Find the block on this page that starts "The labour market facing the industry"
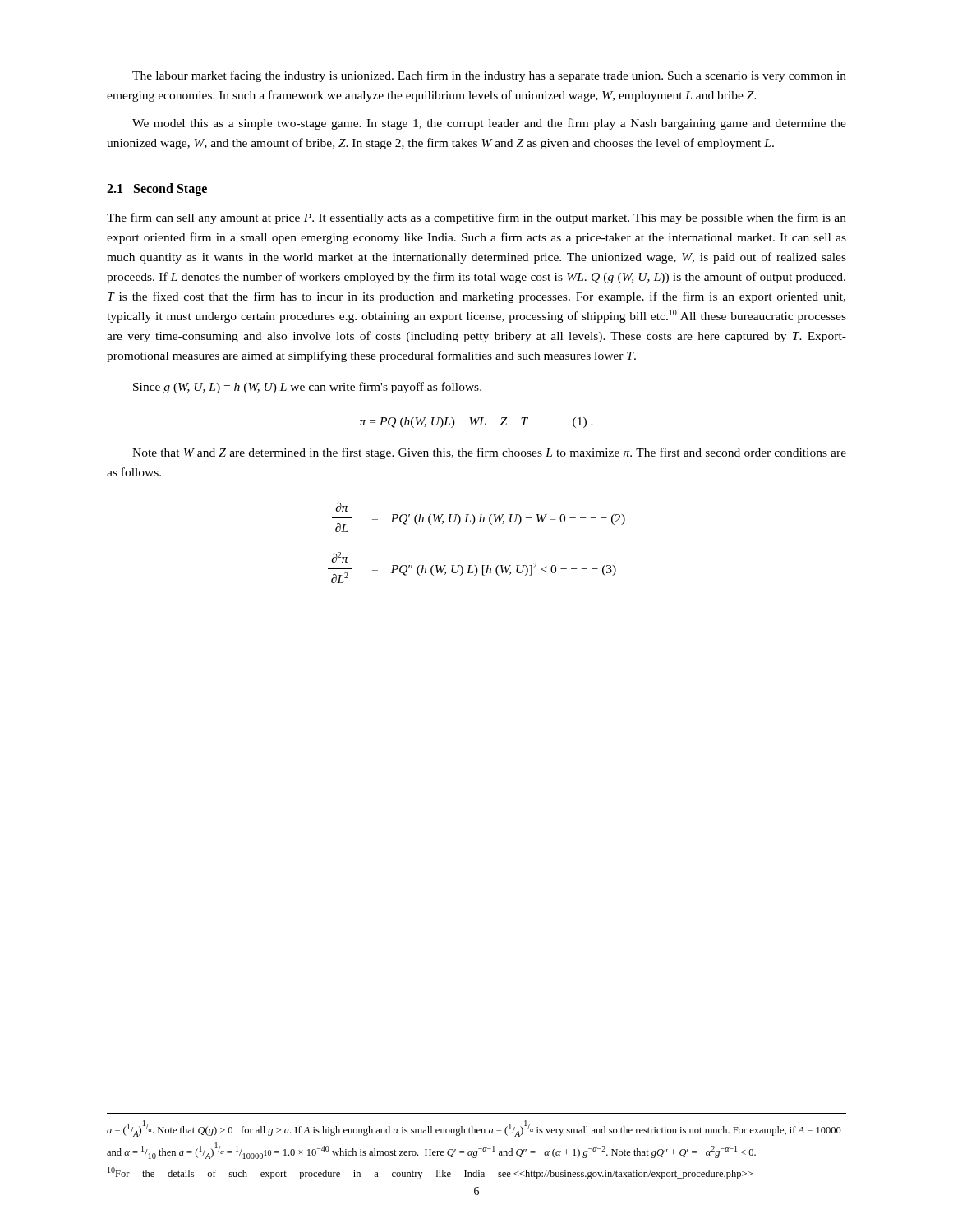Screen dimensions: 1232x953 pyautogui.click(x=476, y=85)
